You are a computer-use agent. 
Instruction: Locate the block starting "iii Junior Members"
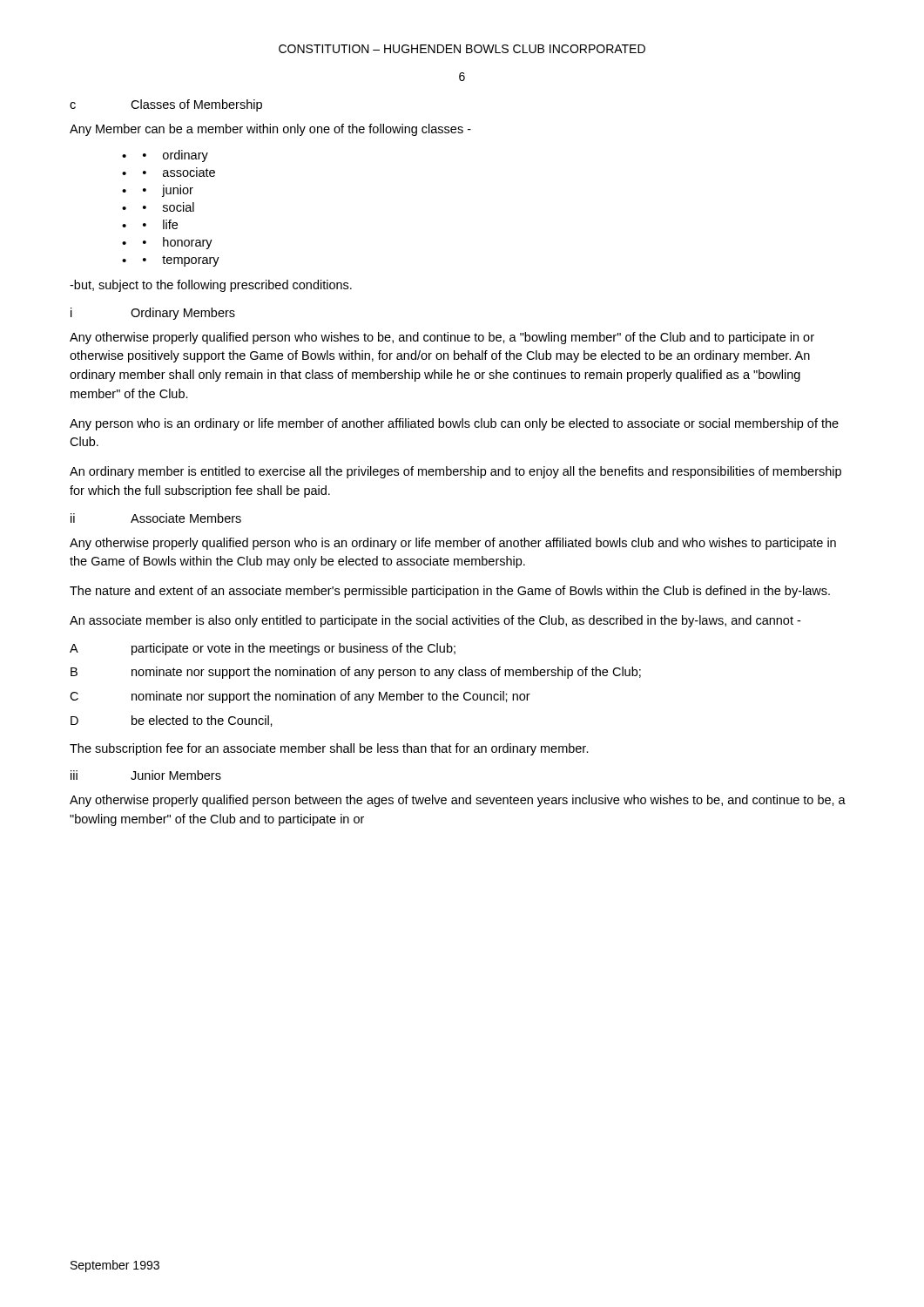click(x=145, y=776)
